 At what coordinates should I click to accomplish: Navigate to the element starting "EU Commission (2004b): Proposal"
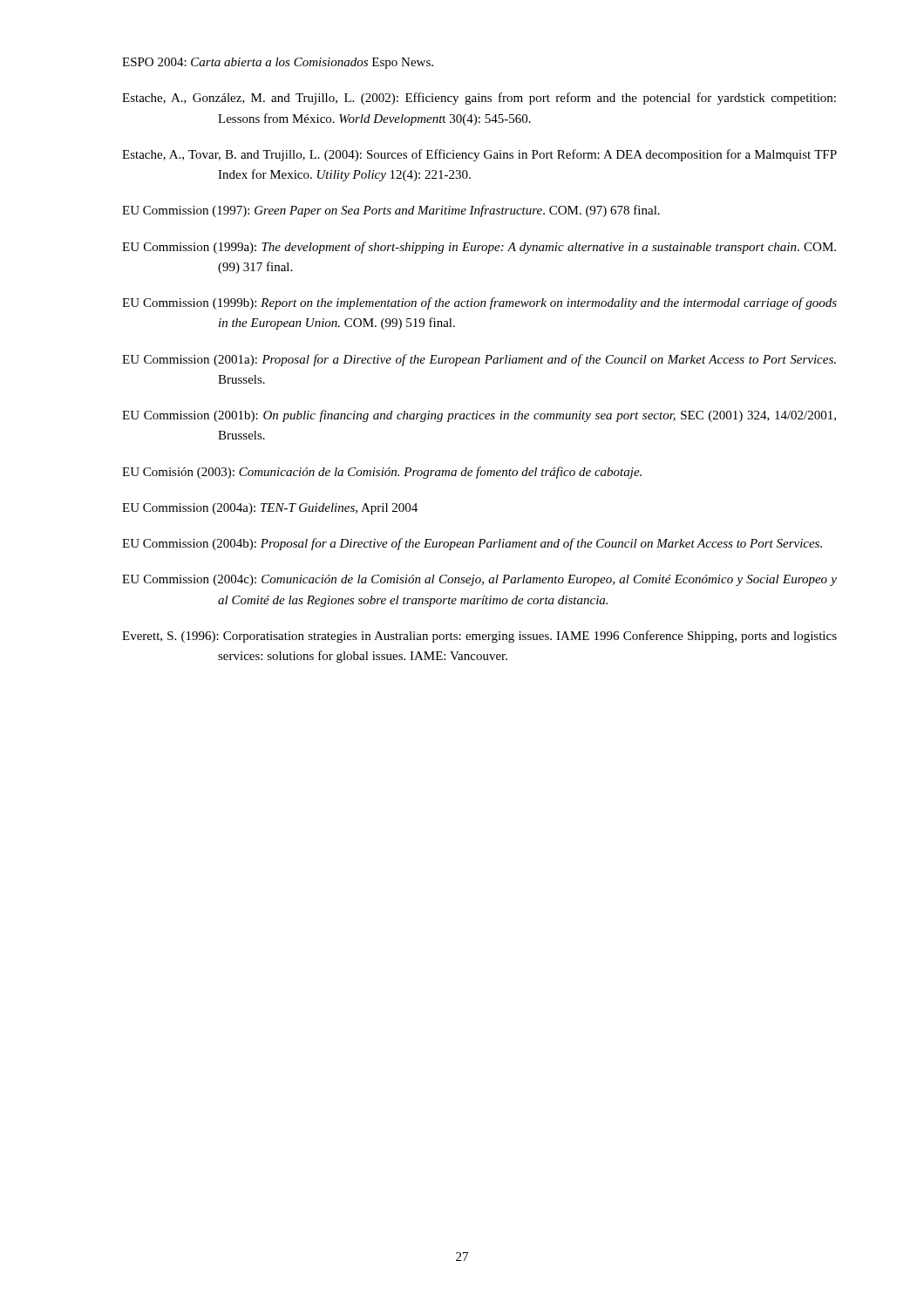(x=473, y=543)
